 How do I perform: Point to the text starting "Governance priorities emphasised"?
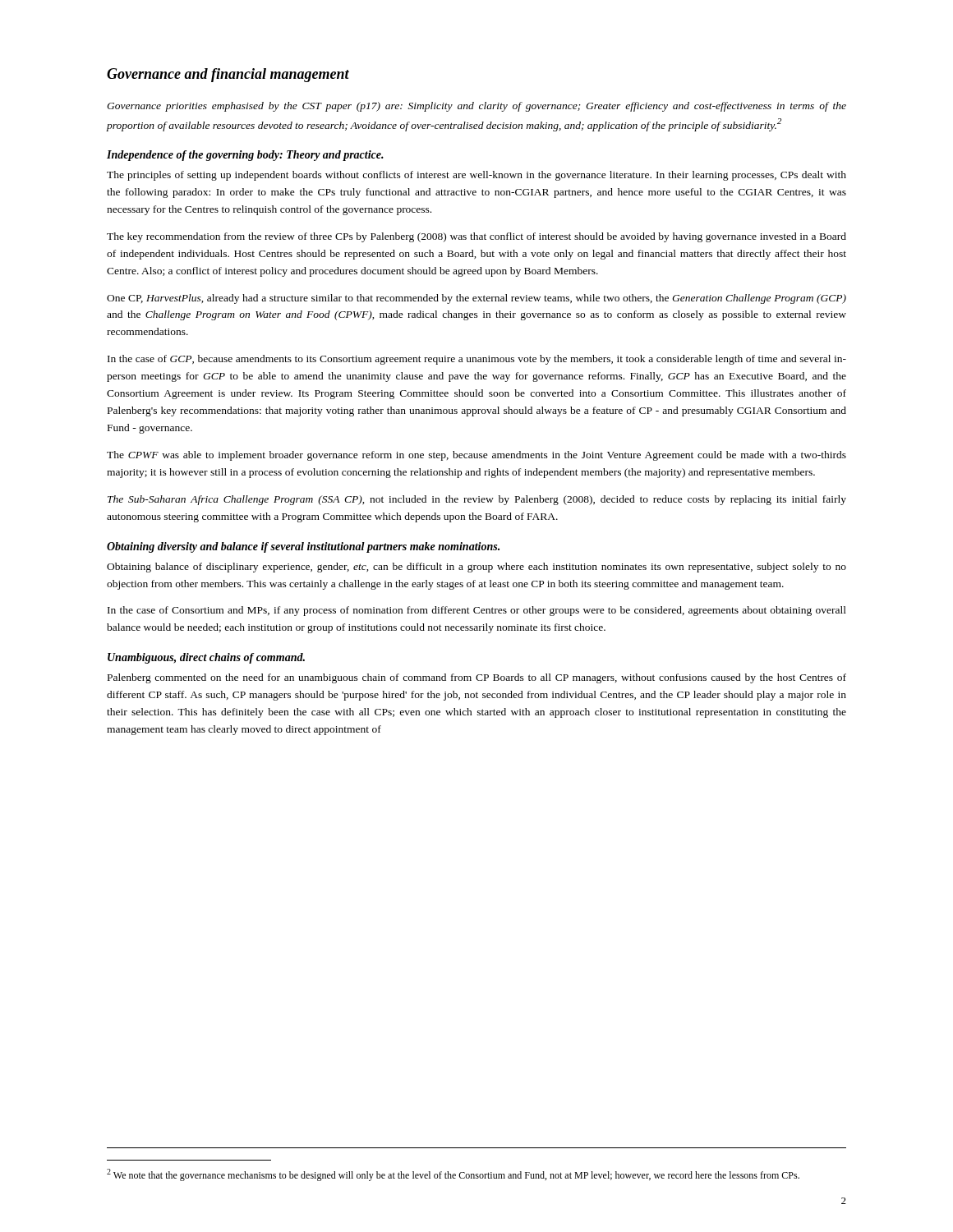(x=476, y=115)
